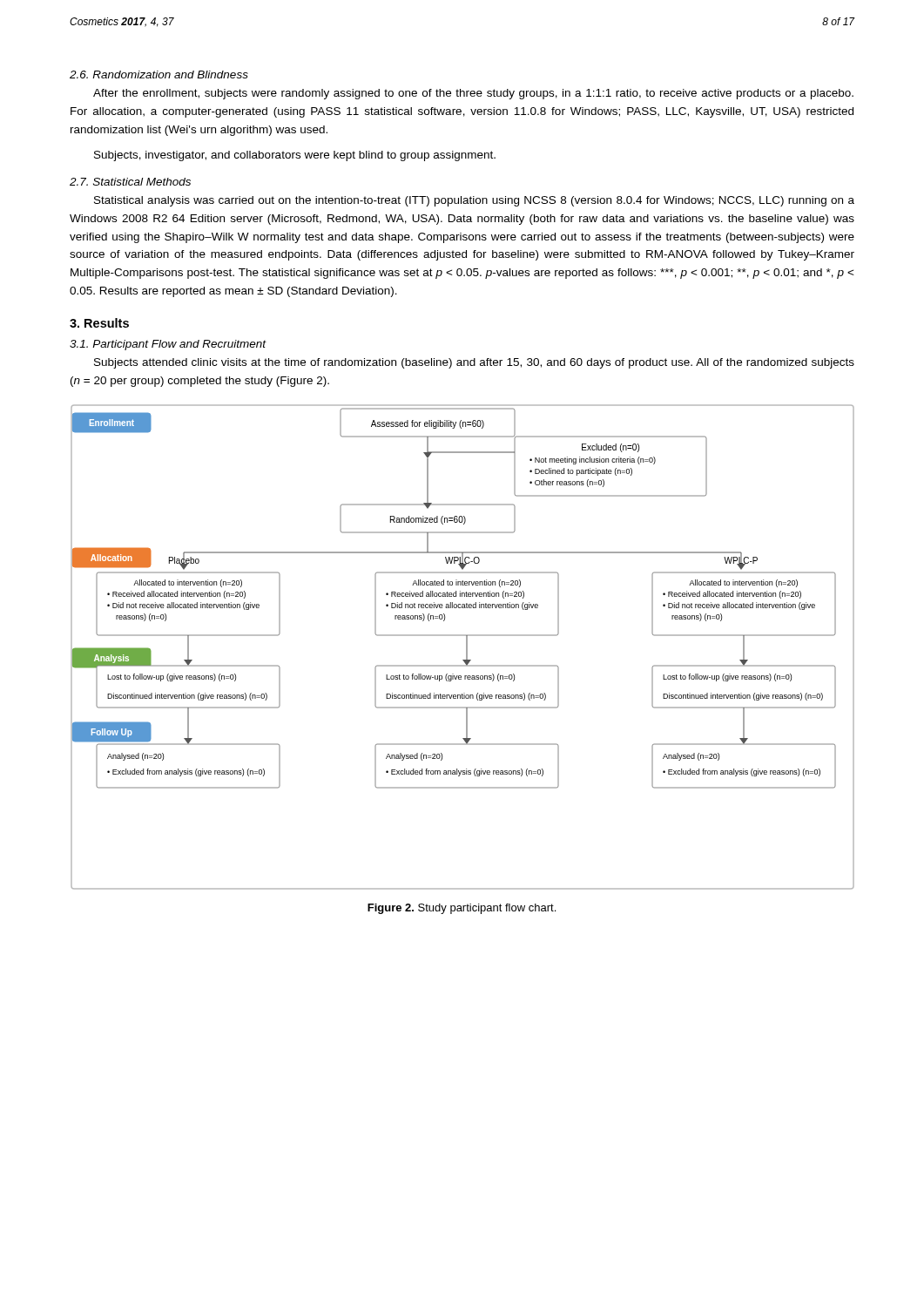Locate the section header with the text "2.6. Randomization and Blindness"
This screenshot has width=924, height=1307.
tap(159, 74)
